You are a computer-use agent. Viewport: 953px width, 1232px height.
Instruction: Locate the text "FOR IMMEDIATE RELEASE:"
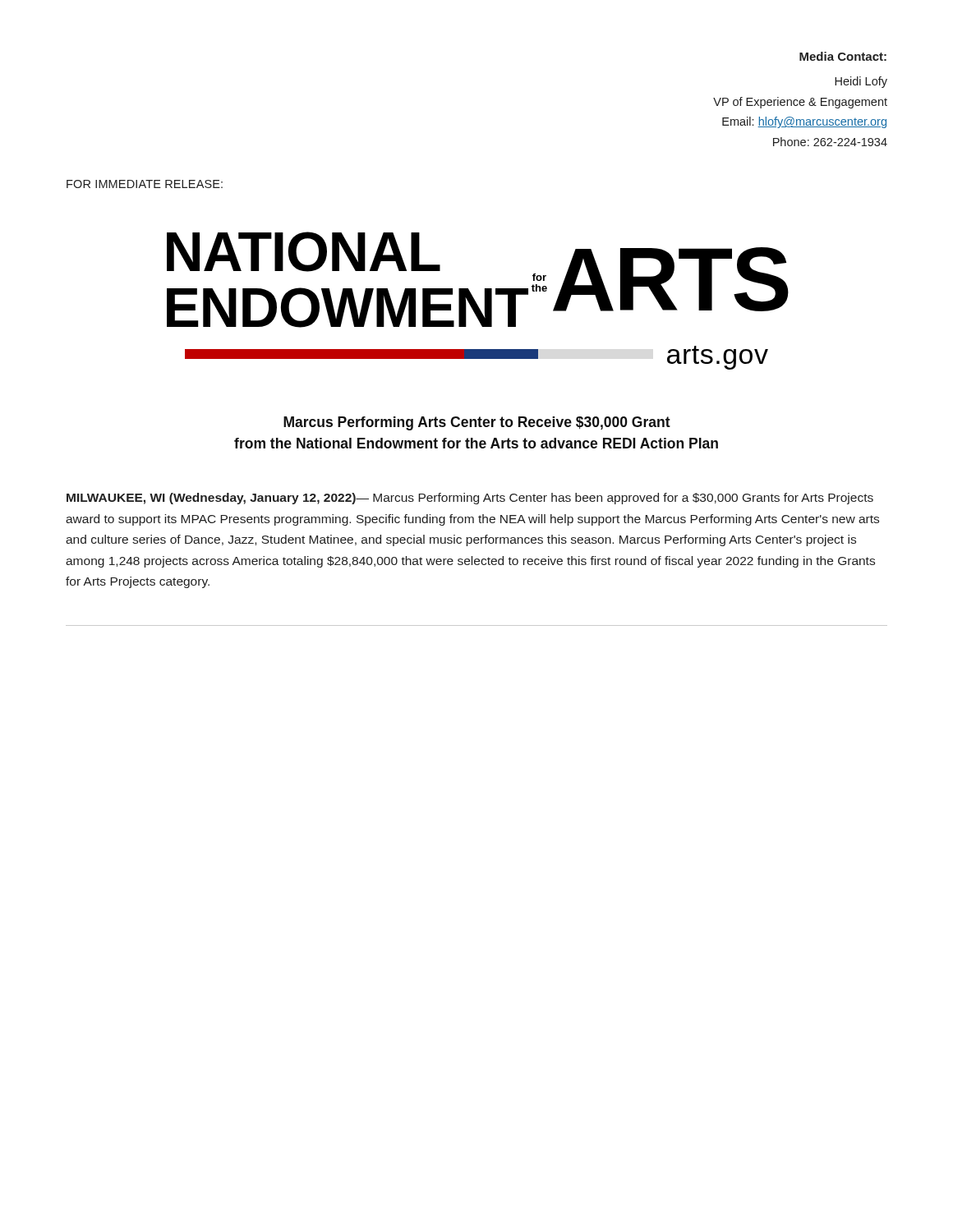(145, 184)
